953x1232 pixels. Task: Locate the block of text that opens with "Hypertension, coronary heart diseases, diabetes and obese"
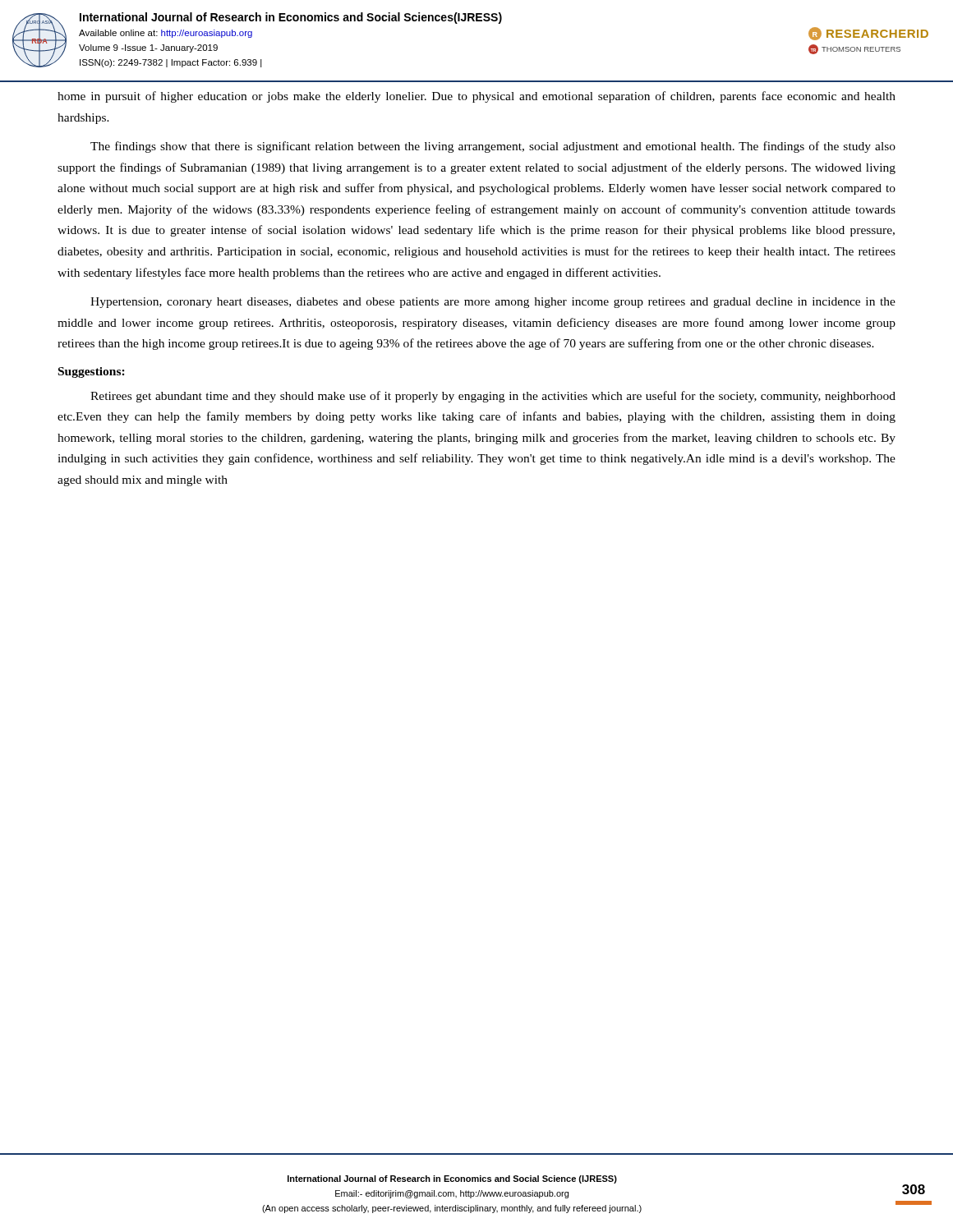point(476,322)
